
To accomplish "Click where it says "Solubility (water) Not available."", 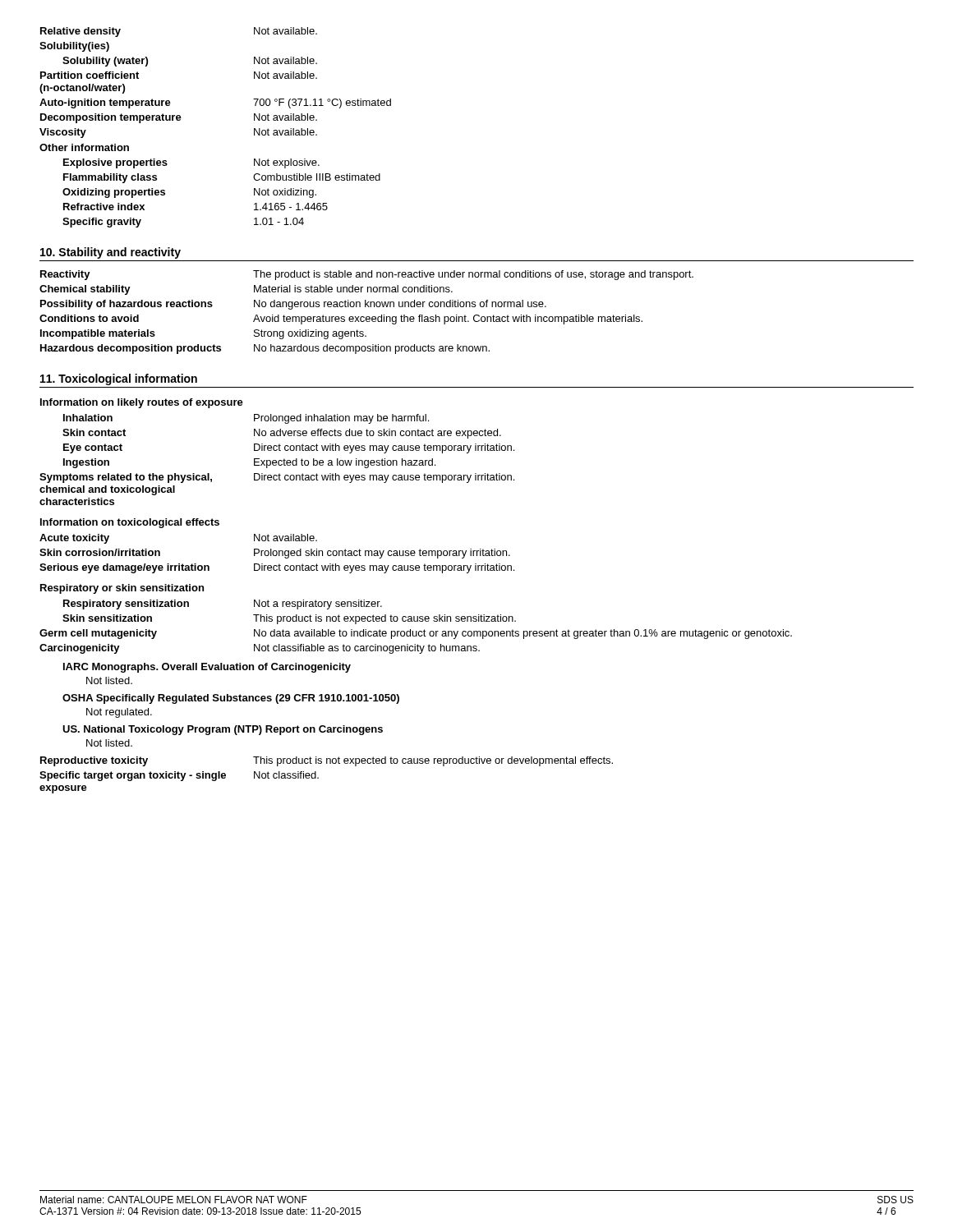I will 106,61.
